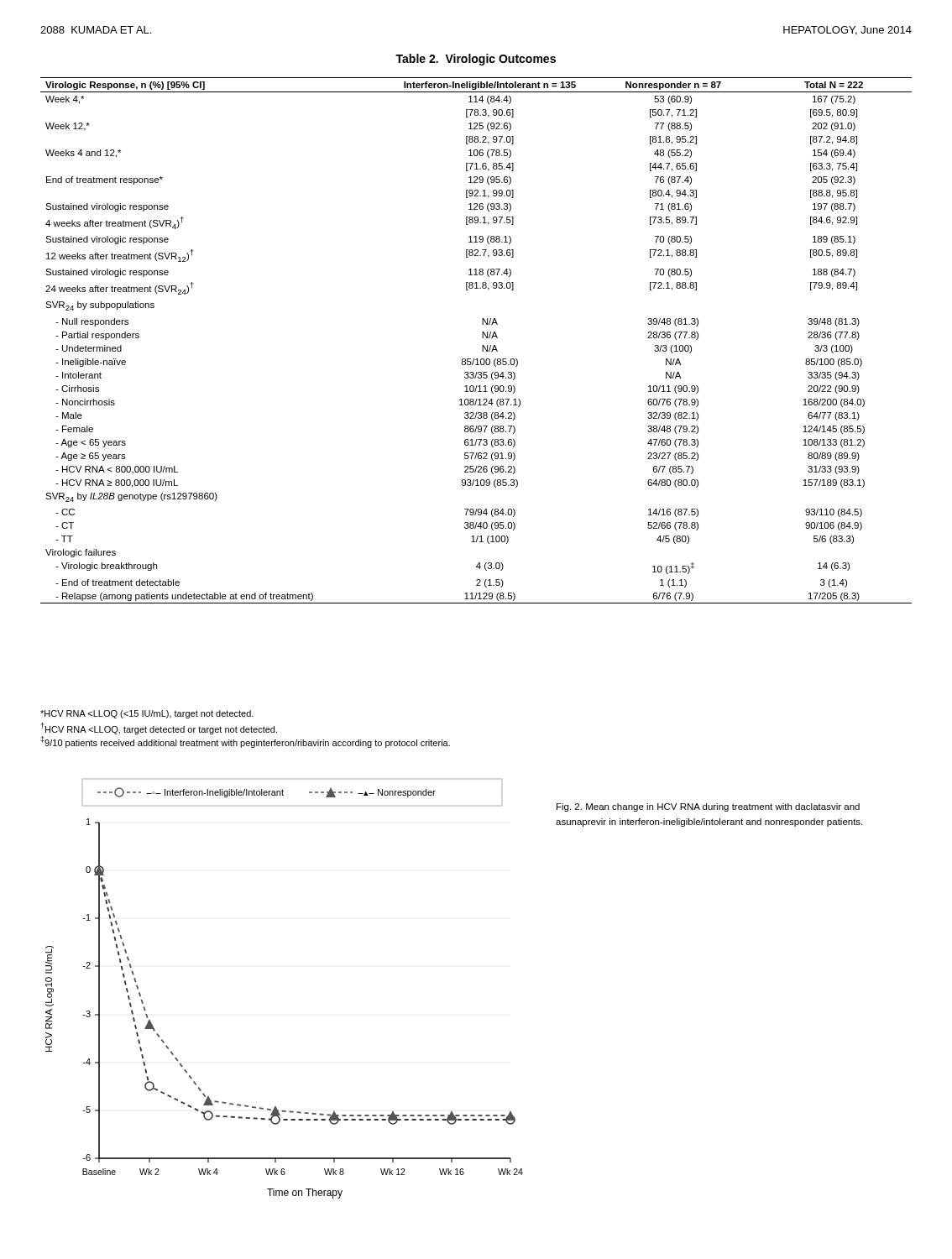Select the block starting "‡9/10 patients received additional"
Viewport: 952px width, 1259px height.
coord(245,741)
